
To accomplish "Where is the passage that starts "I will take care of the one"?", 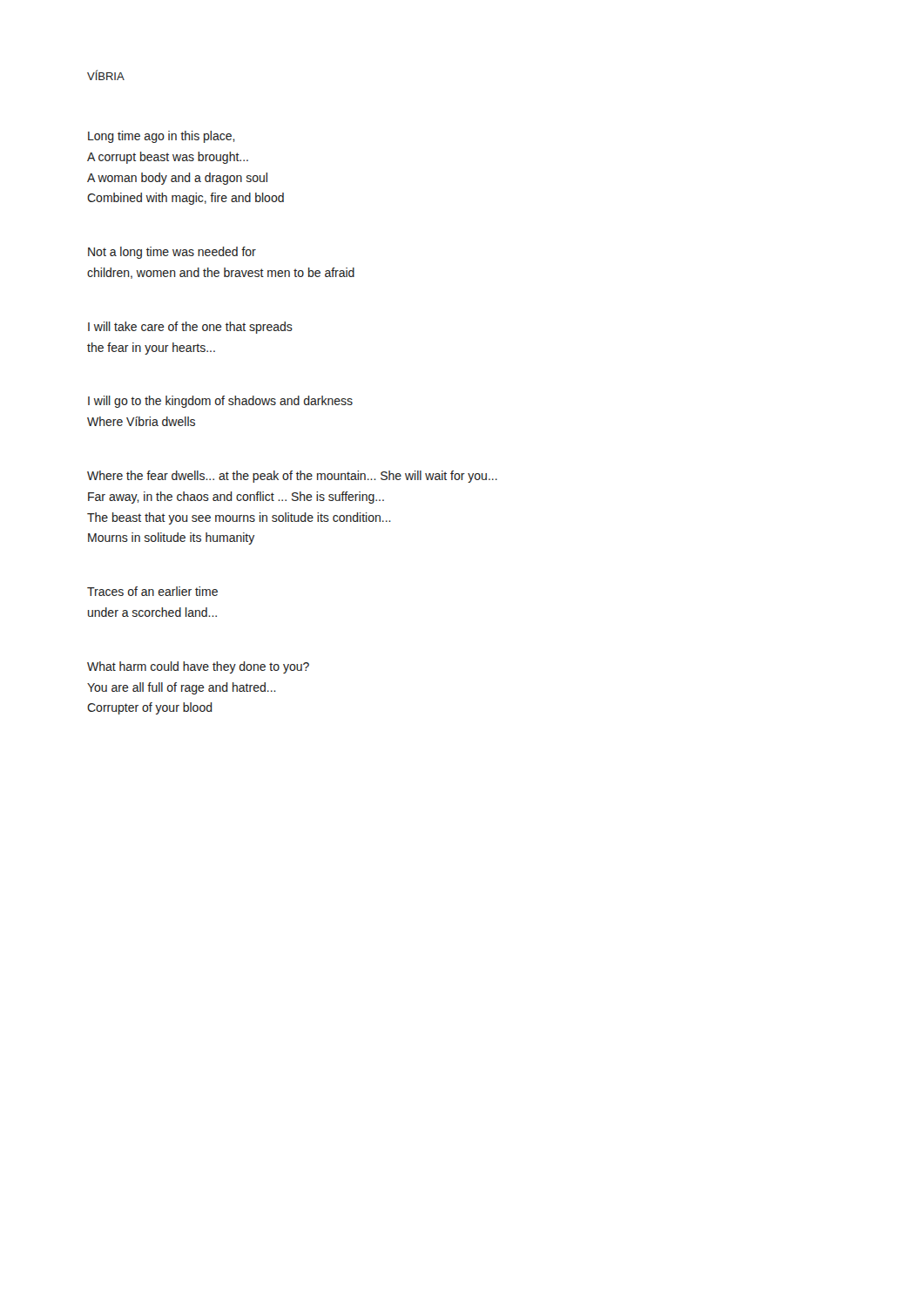I will (190, 328).
